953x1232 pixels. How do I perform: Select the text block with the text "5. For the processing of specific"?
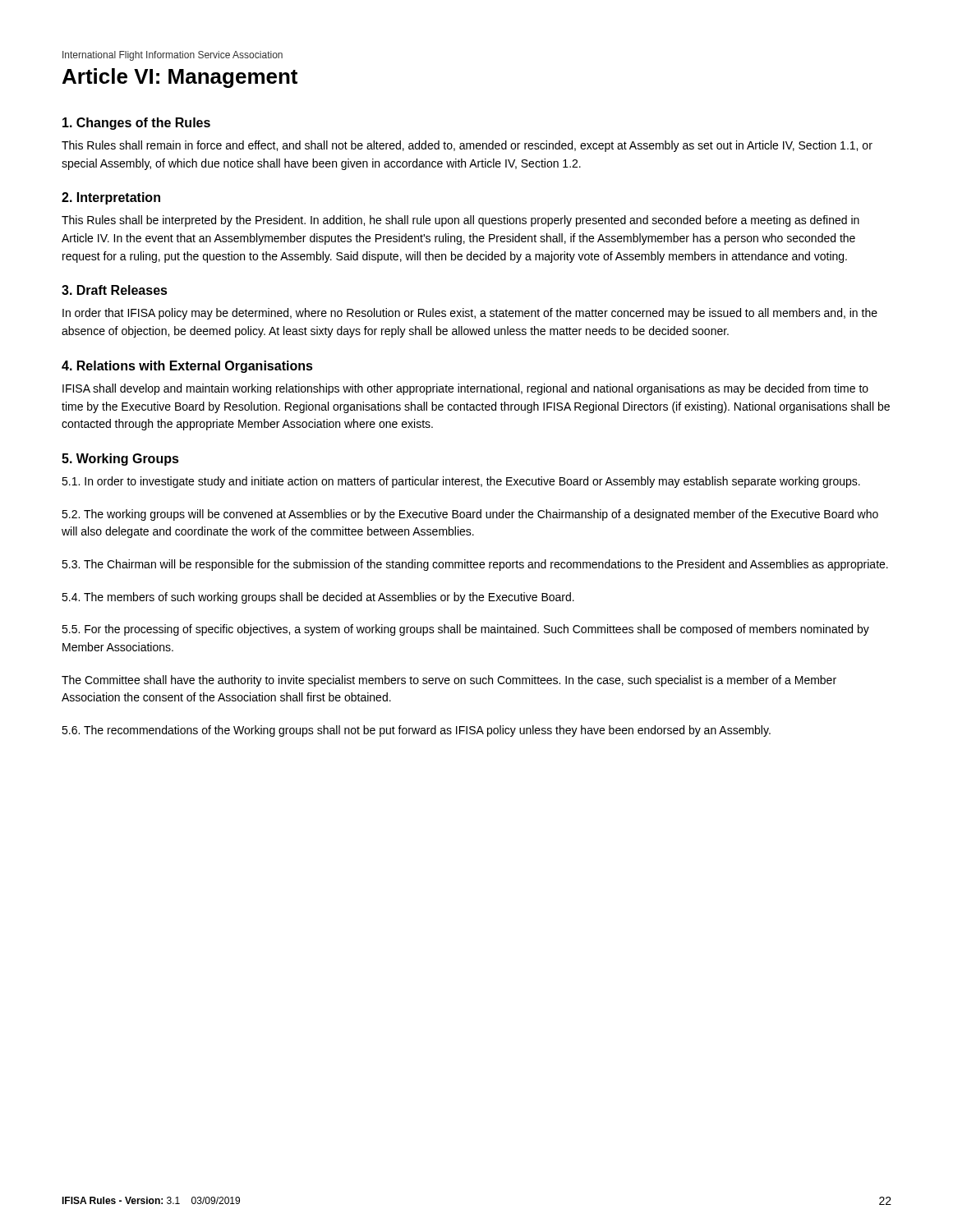coord(465,638)
